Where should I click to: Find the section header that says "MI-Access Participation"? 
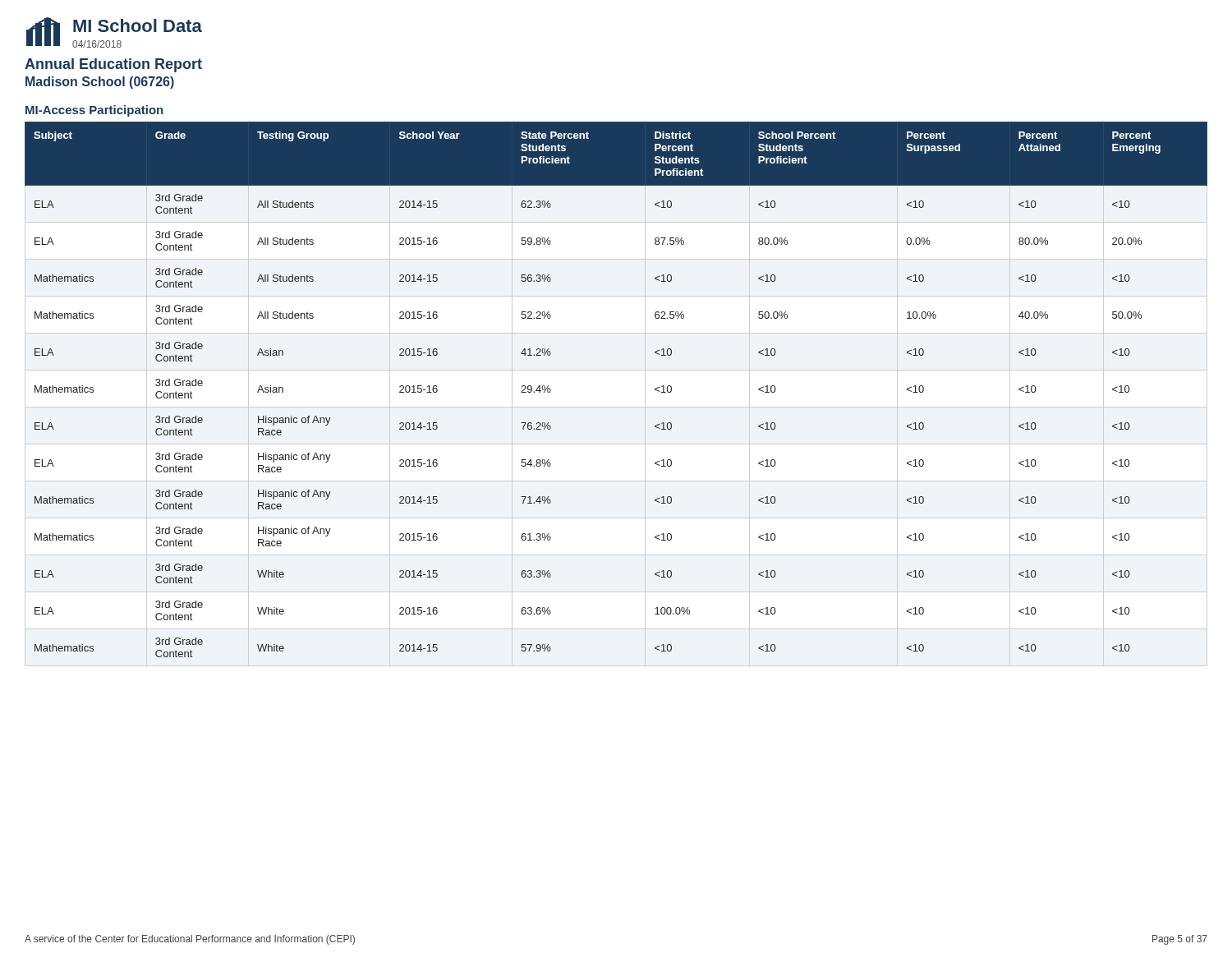click(616, 110)
